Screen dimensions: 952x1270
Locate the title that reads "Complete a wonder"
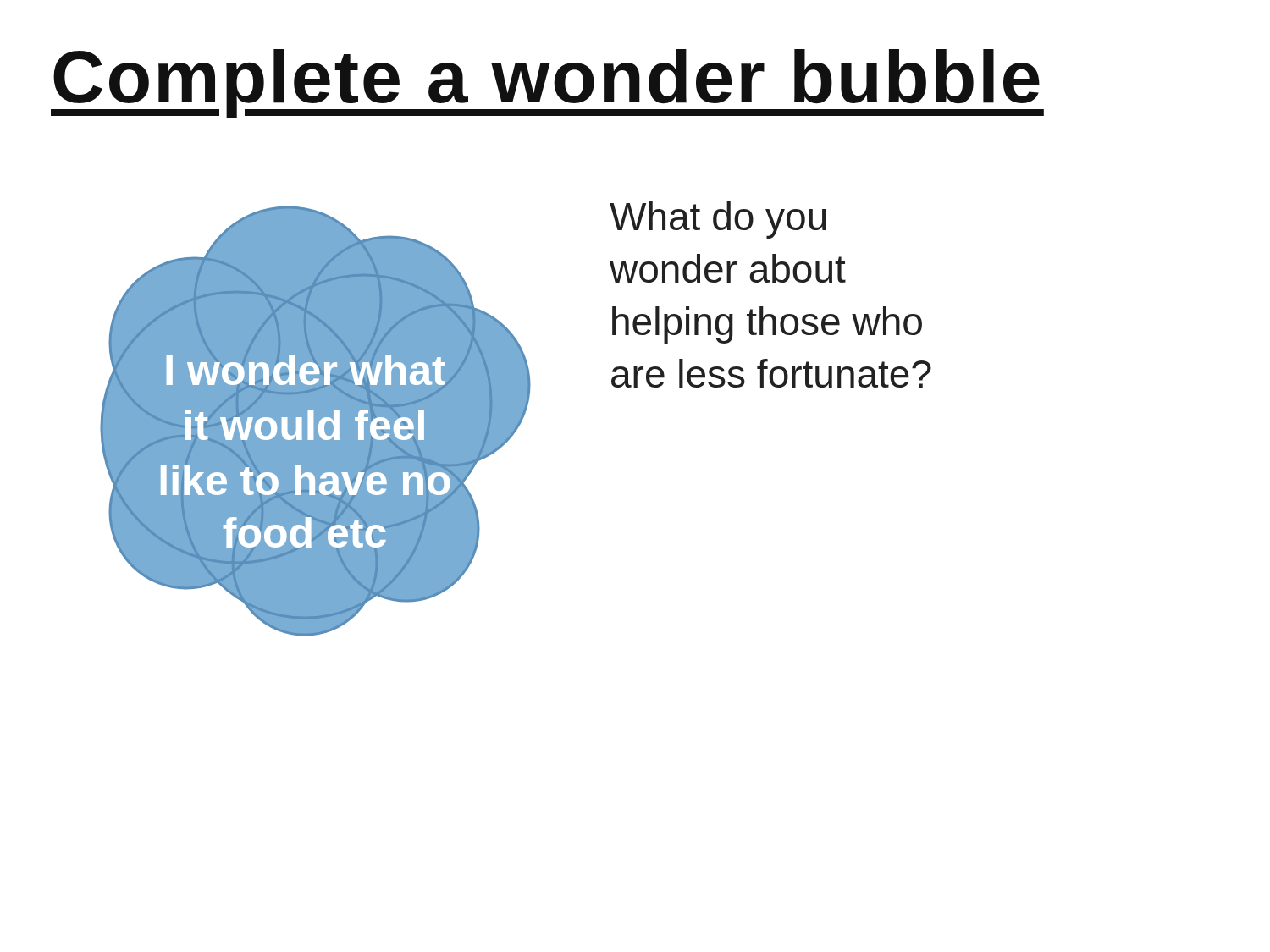click(x=547, y=77)
